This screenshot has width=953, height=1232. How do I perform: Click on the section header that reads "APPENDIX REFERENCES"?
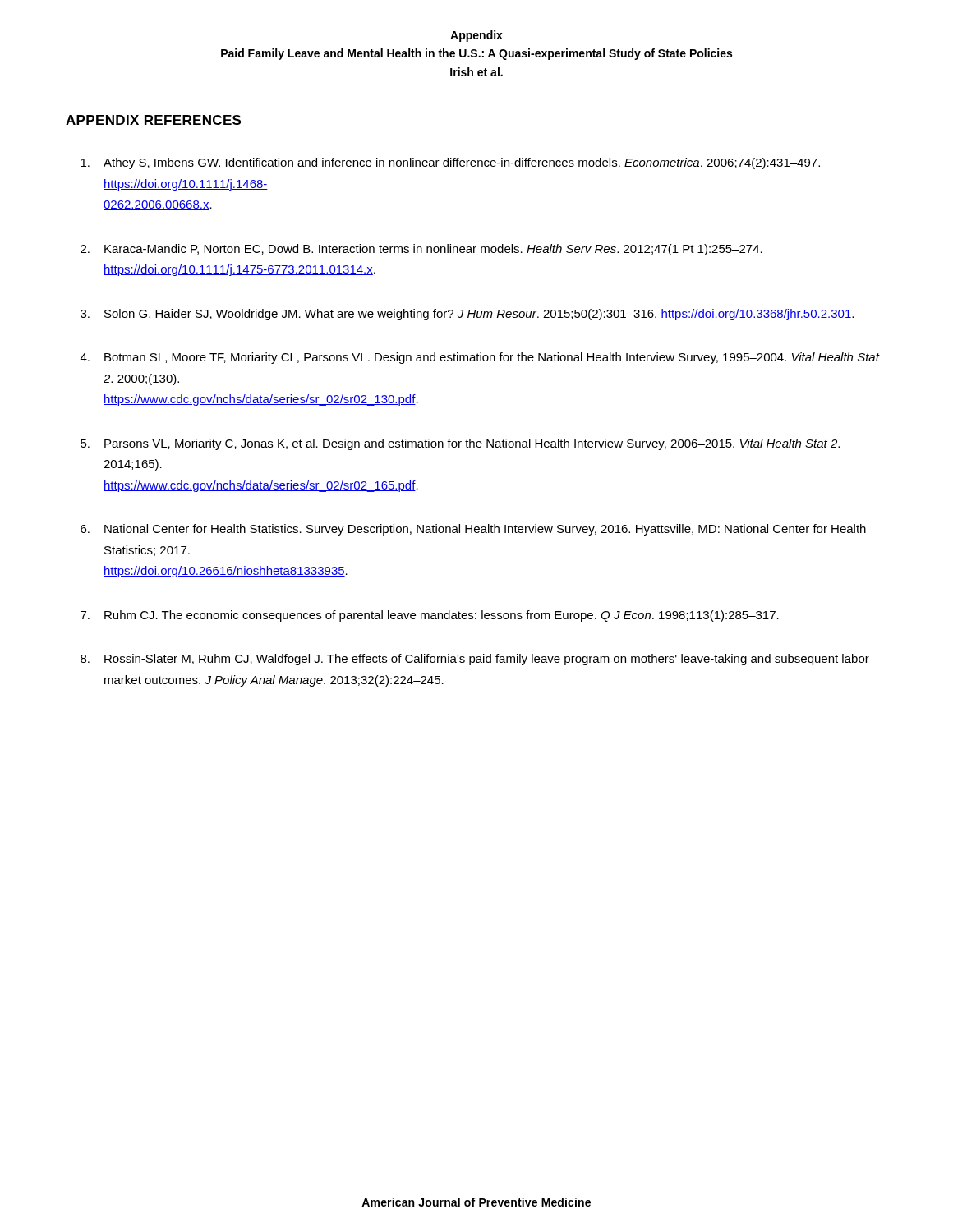[x=154, y=120]
